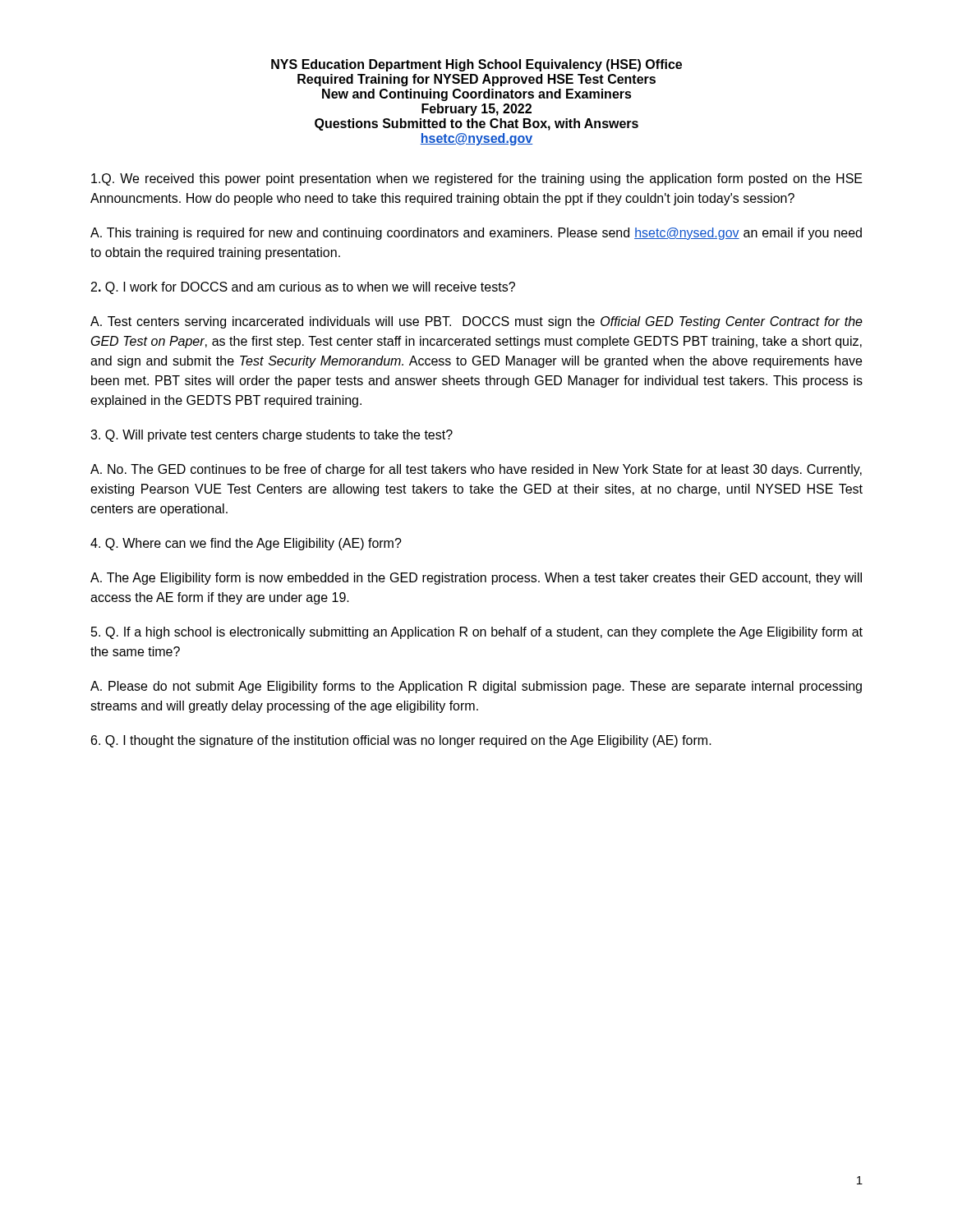Screen dimensions: 1232x953
Task: Click on the text block with the text "A. This training is required for"
Action: 476,243
